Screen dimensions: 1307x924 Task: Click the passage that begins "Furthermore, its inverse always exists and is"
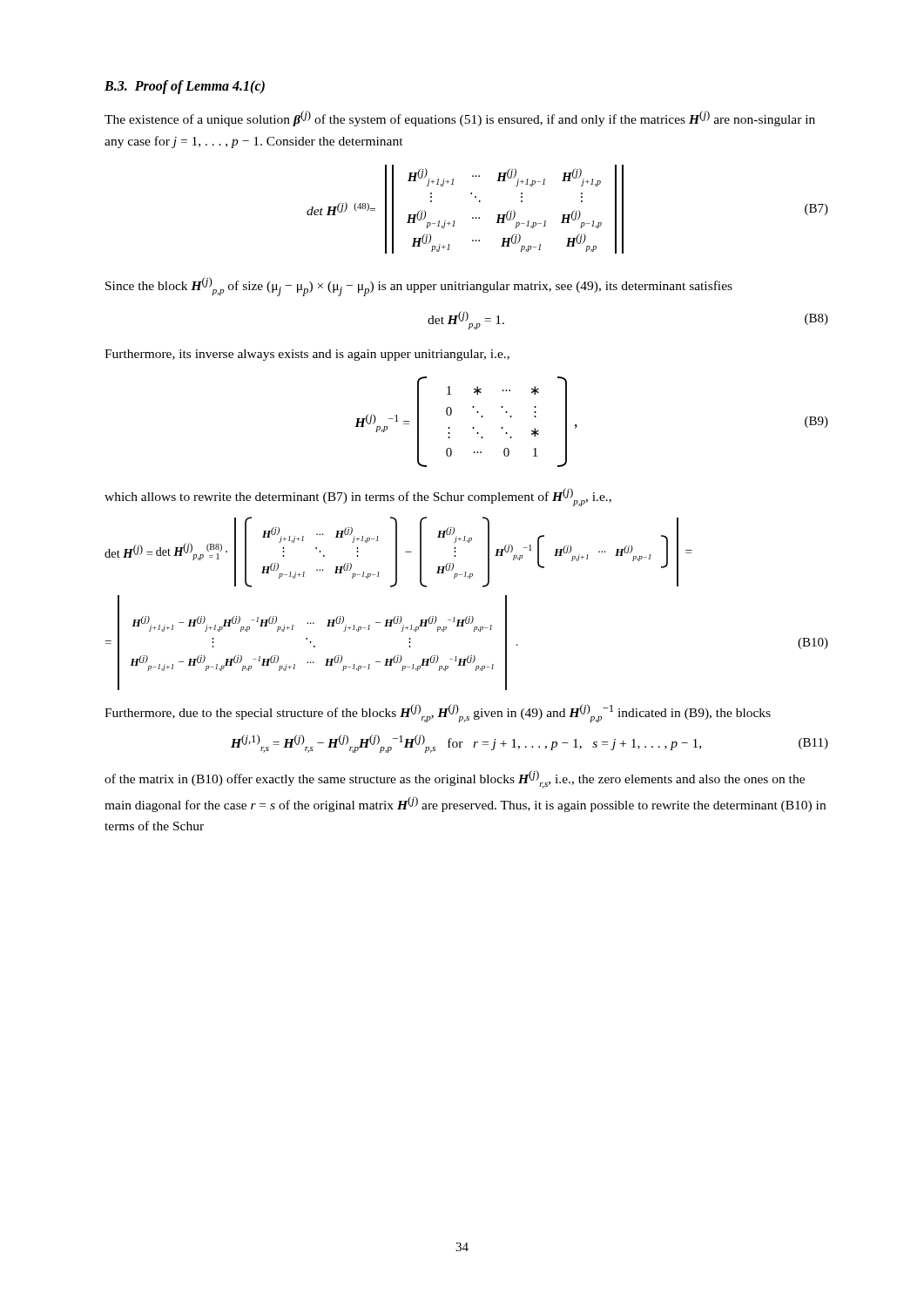click(307, 353)
